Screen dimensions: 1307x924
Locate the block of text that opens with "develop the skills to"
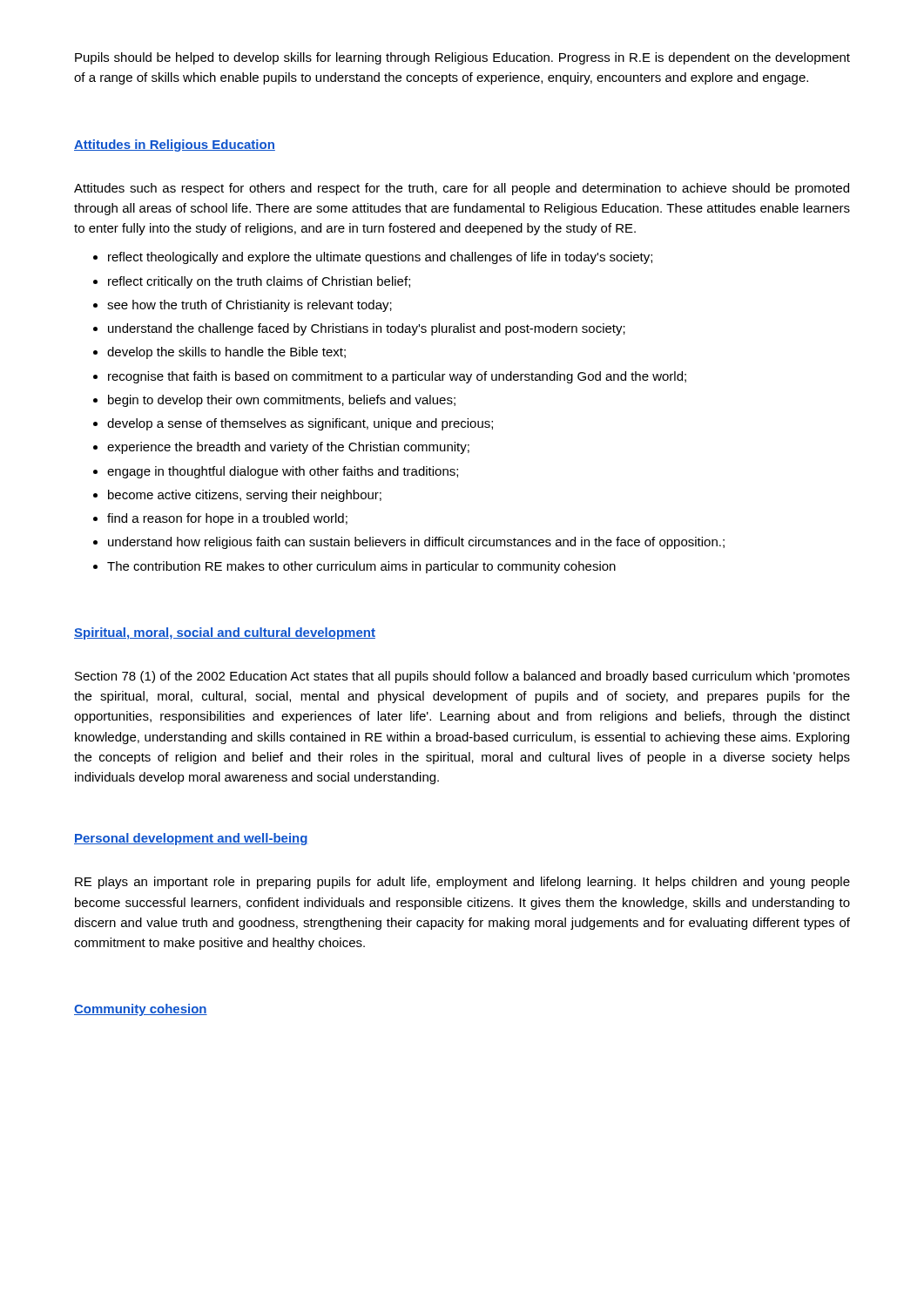pyautogui.click(x=227, y=352)
